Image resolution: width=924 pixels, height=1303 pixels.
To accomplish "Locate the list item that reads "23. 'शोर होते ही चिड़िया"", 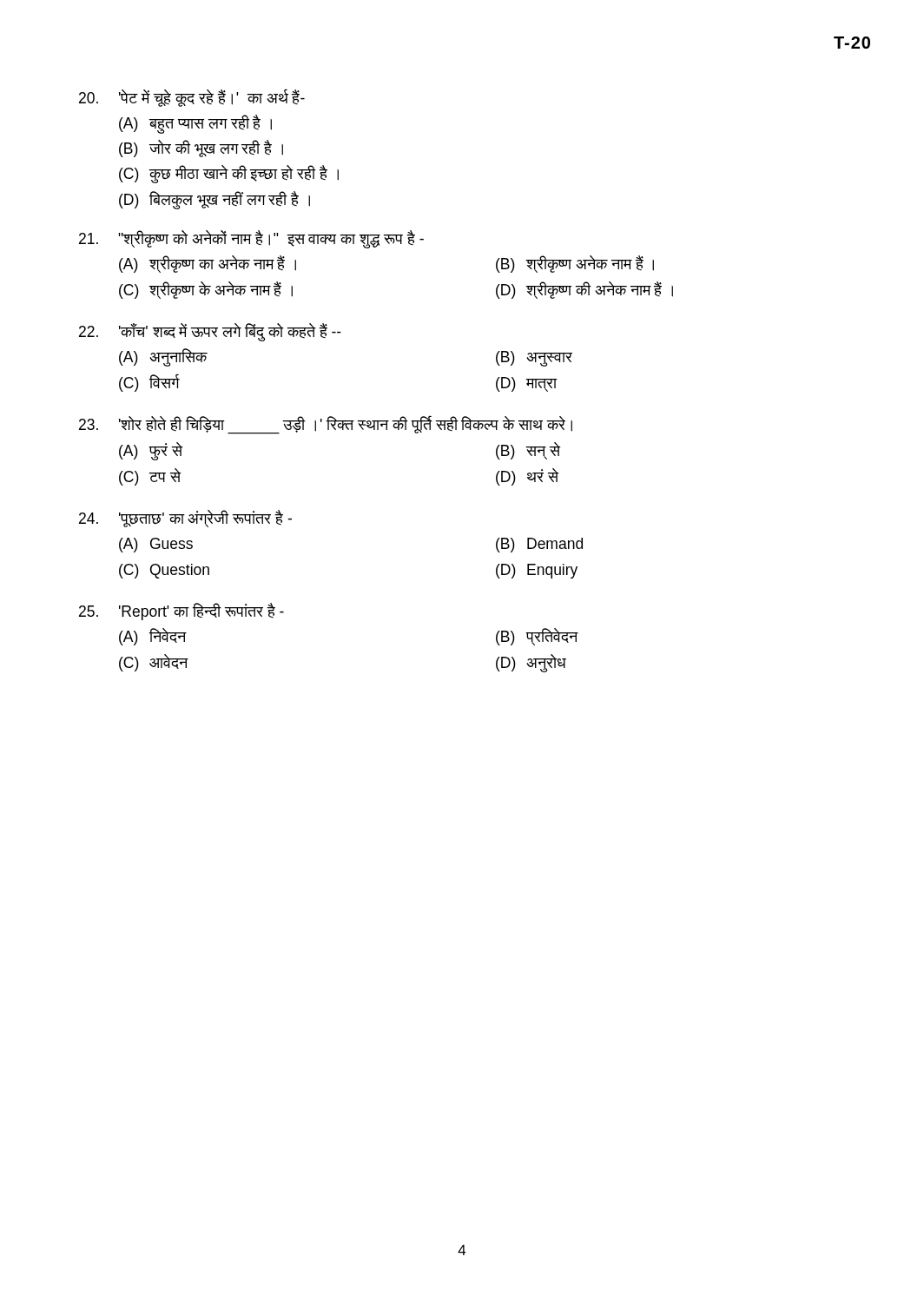I will pos(326,425).
